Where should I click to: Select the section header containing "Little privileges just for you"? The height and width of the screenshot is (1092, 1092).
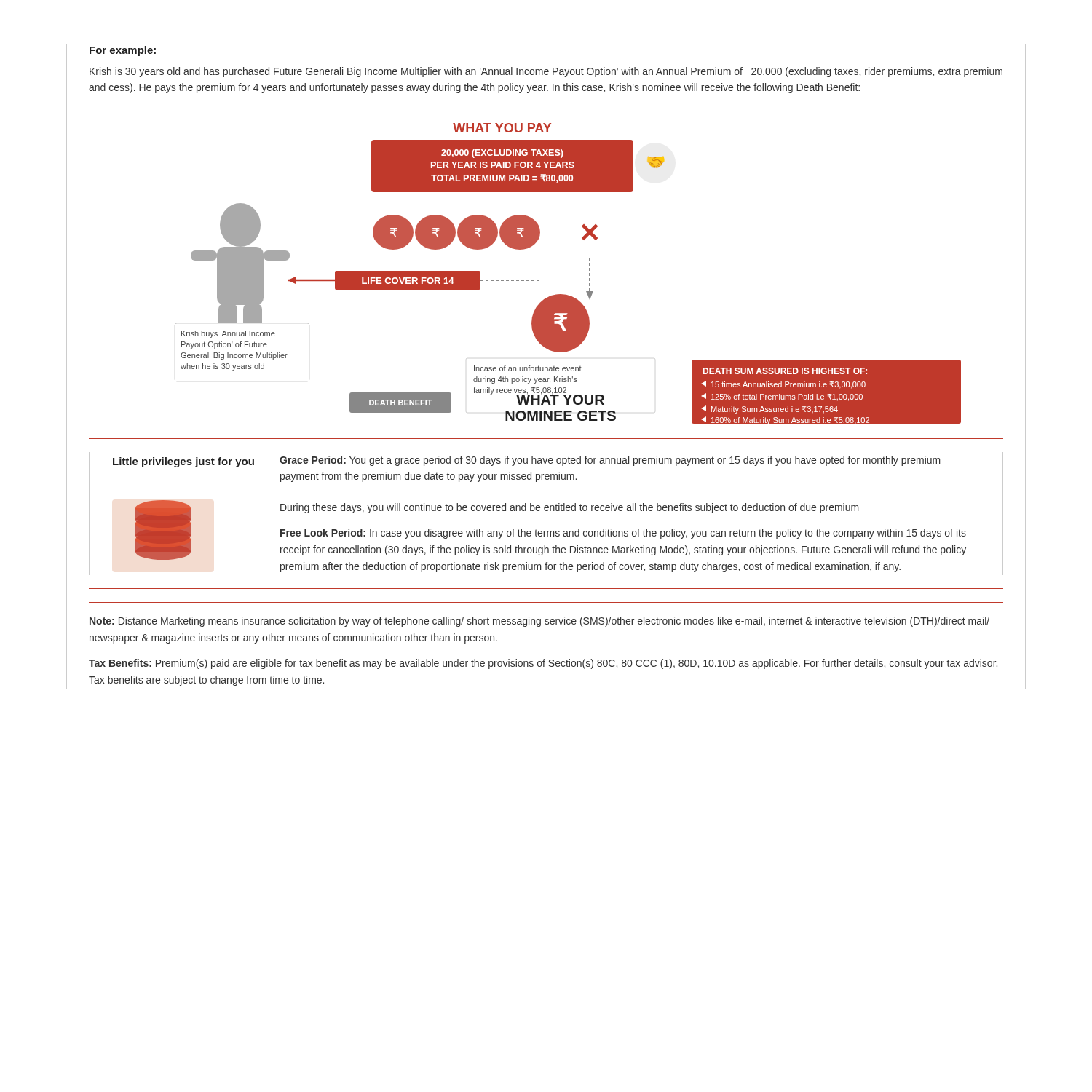pos(183,461)
